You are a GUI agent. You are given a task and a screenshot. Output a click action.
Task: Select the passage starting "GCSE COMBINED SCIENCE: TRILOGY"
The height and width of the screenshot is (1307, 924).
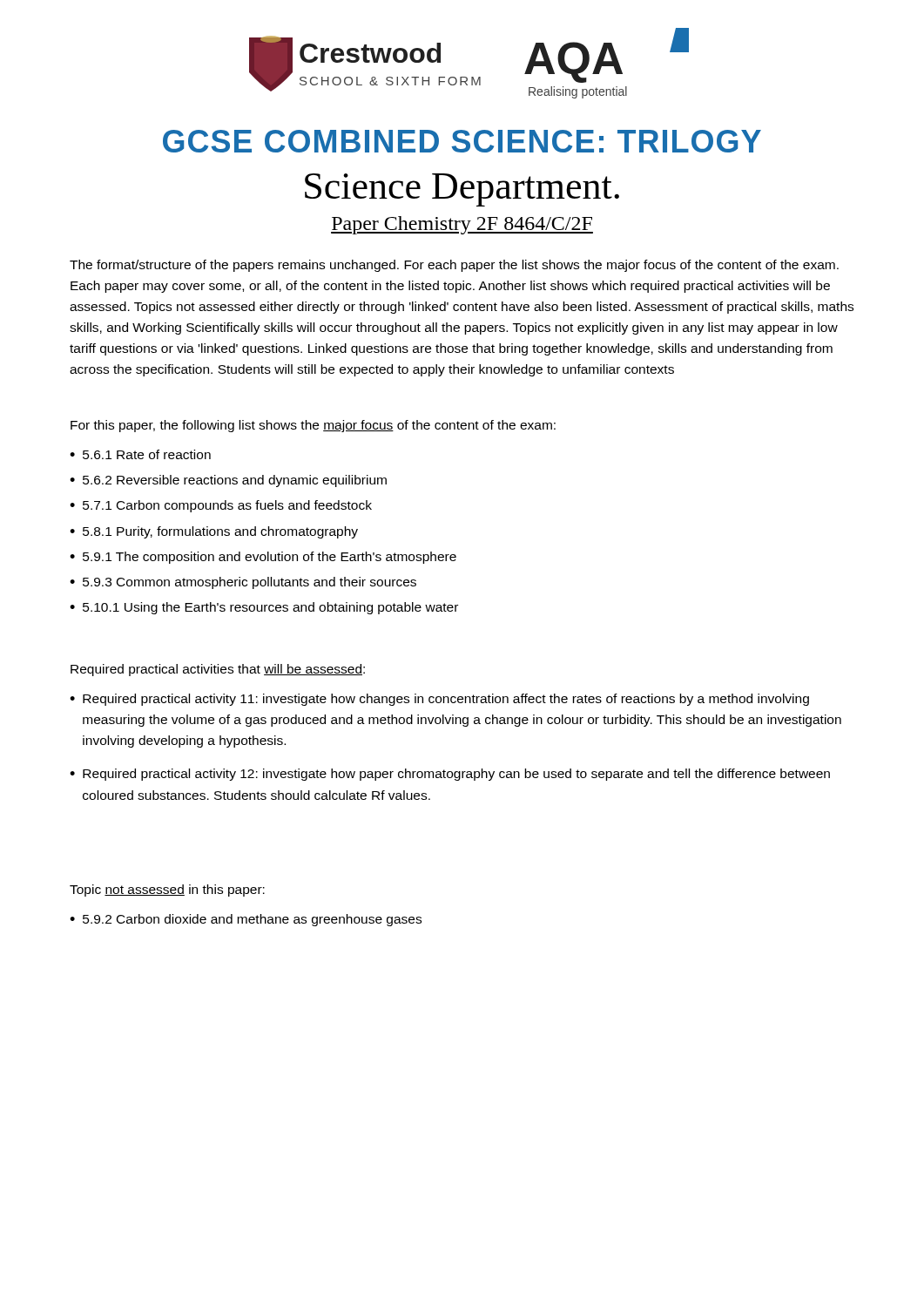point(462,142)
